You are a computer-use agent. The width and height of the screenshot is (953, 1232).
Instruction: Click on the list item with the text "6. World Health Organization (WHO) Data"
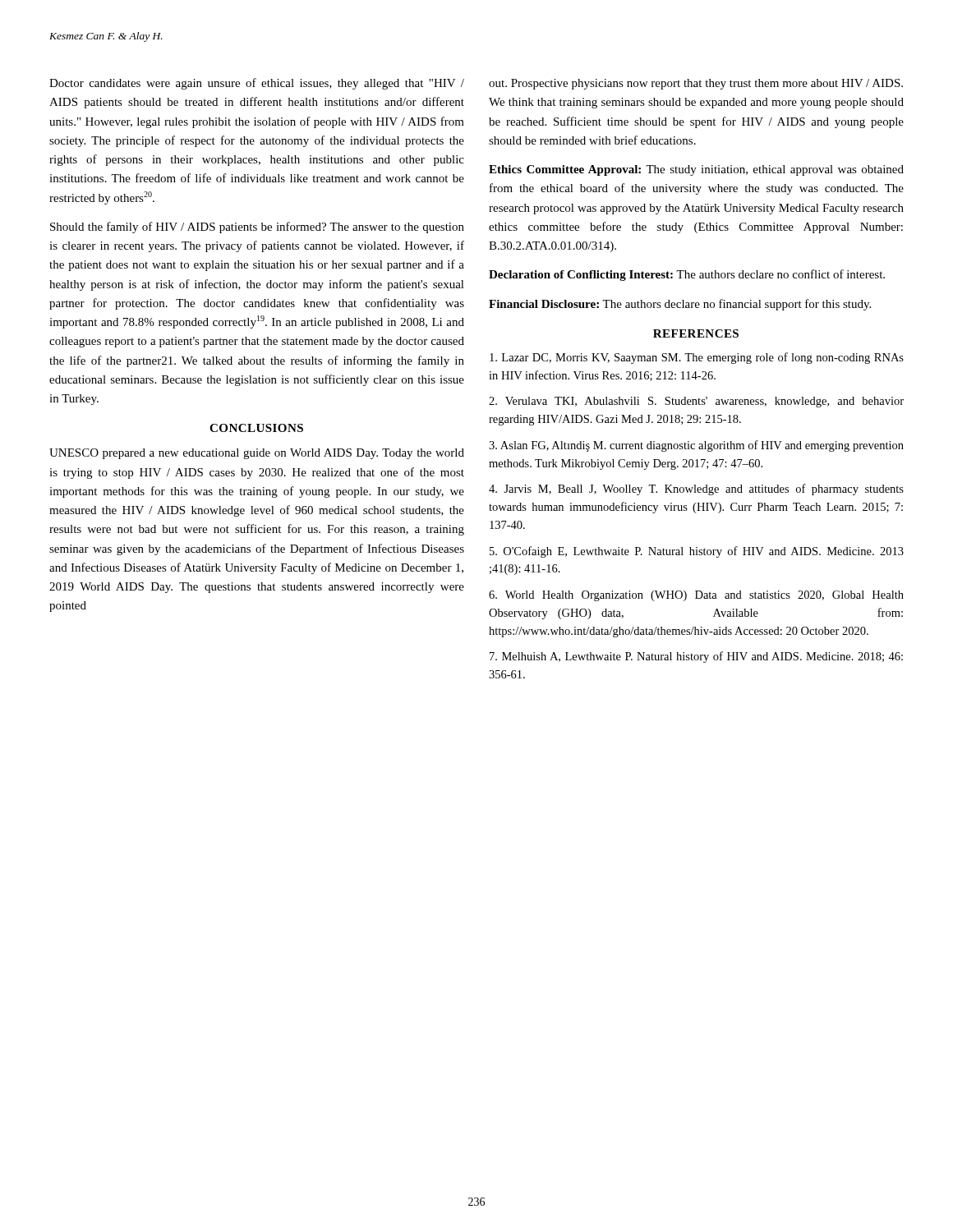coord(696,596)
